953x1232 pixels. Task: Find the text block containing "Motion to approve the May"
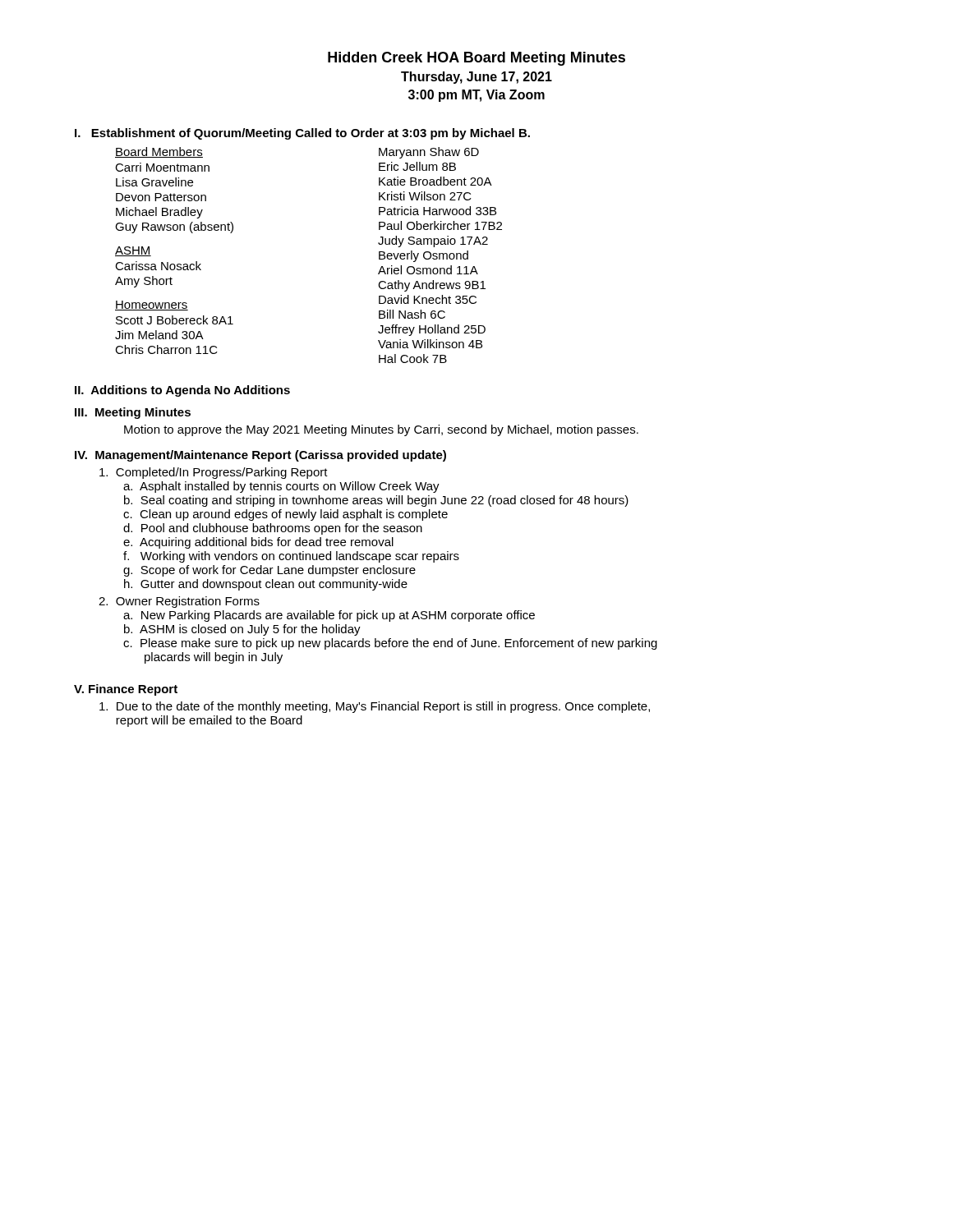[381, 429]
